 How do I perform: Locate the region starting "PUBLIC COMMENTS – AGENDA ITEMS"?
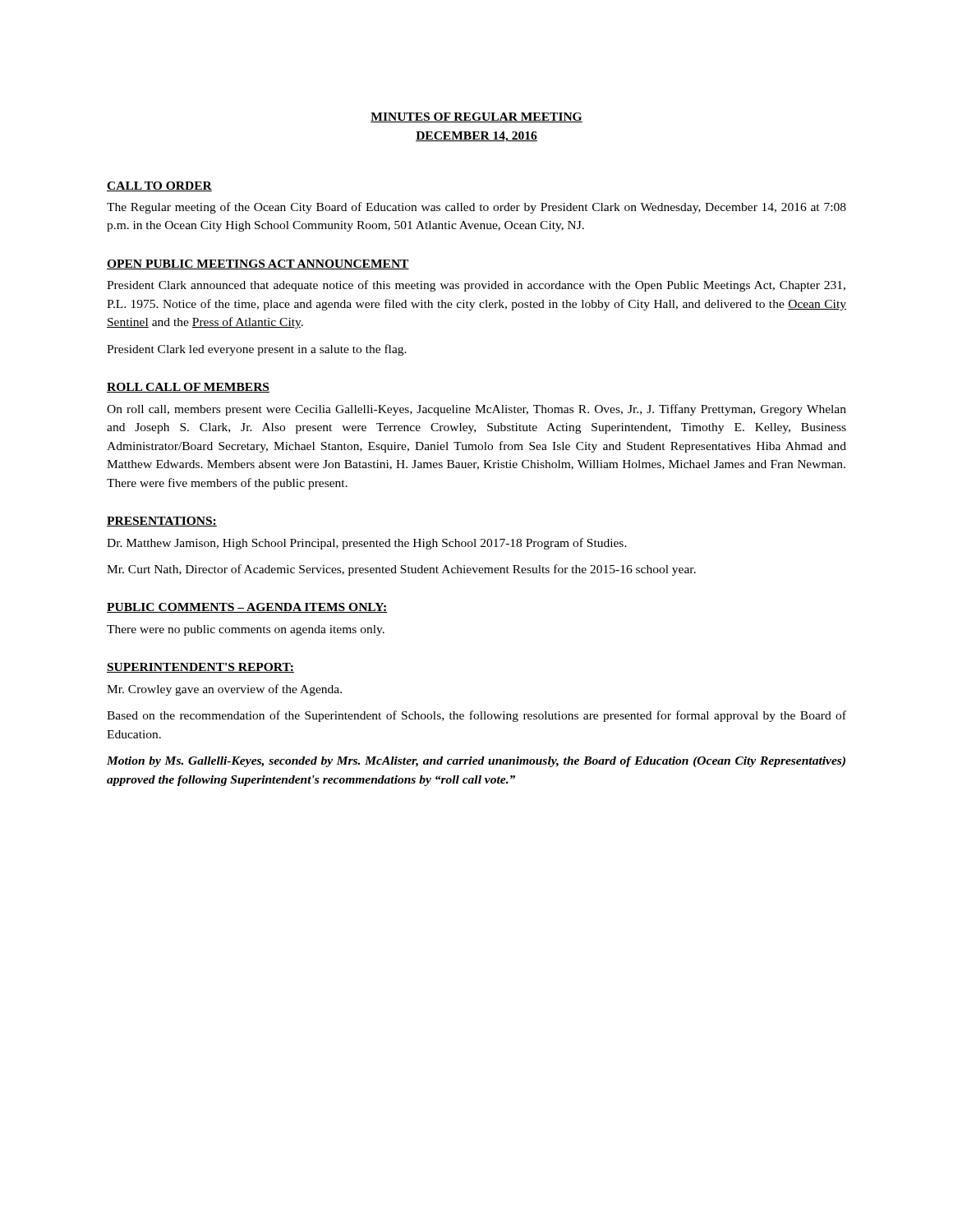pyautogui.click(x=247, y=607)
